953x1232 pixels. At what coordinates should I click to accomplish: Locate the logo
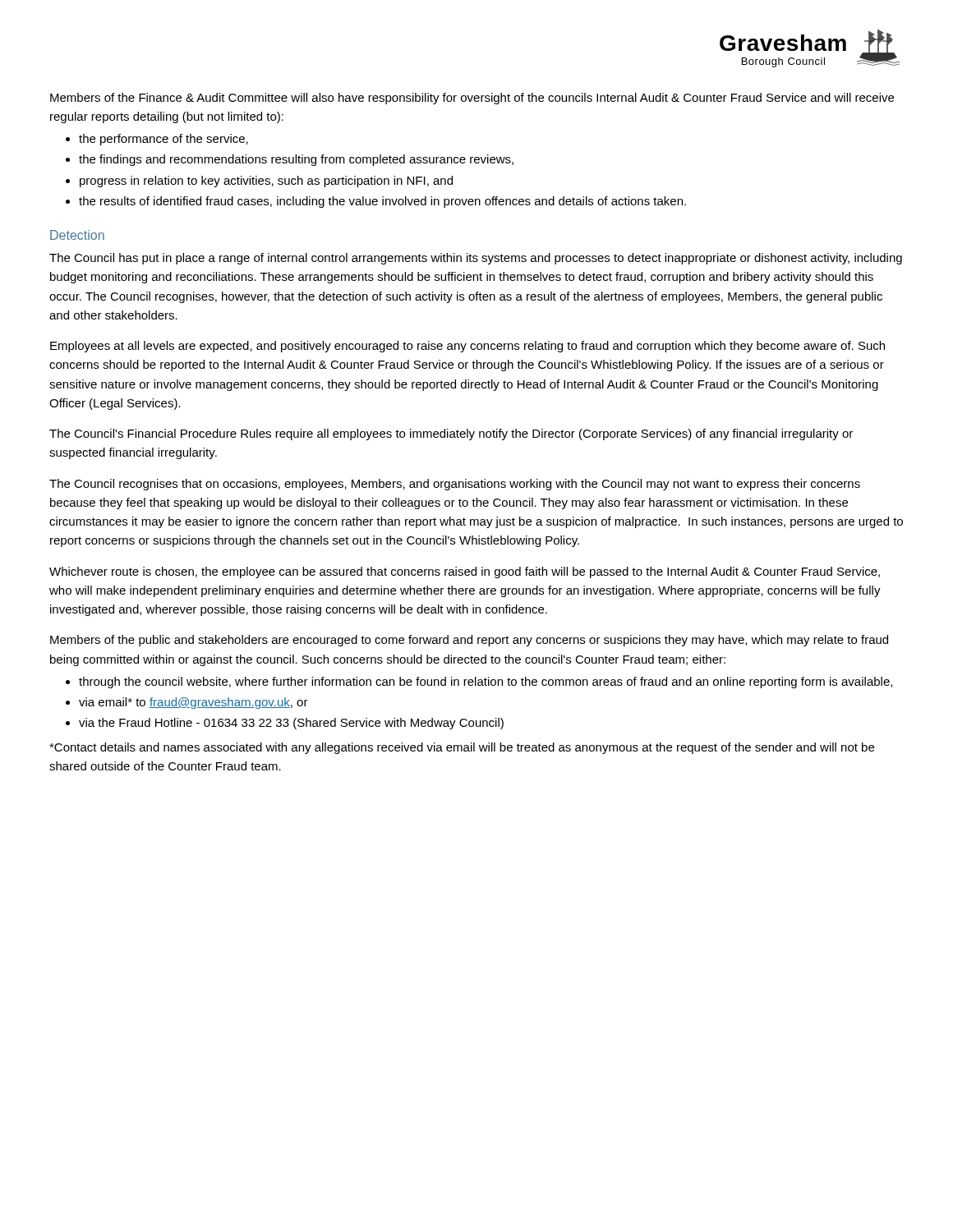coord(811,48)
